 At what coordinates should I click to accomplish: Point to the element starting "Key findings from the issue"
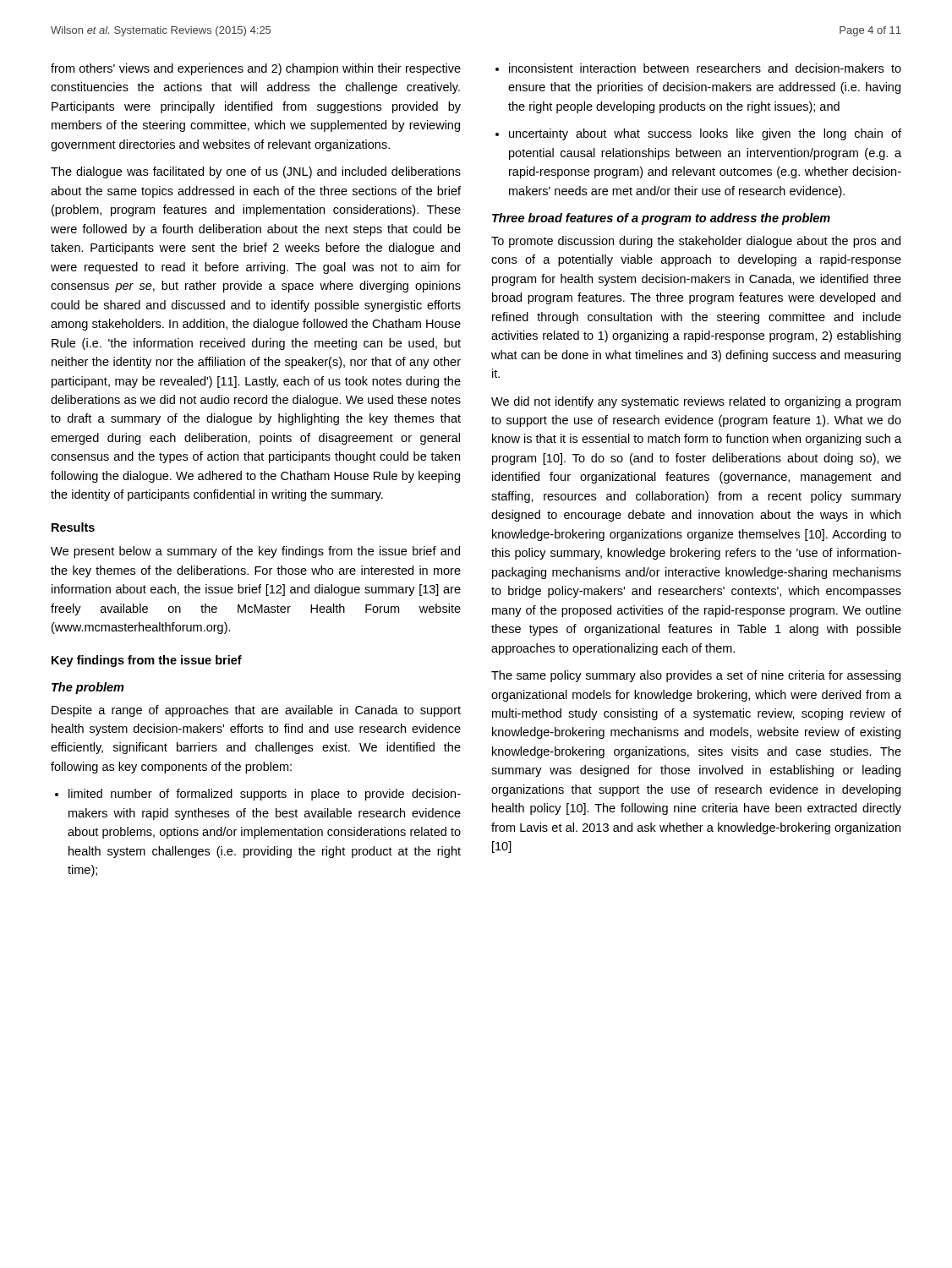pyautogui.click(x=147, y=661)
